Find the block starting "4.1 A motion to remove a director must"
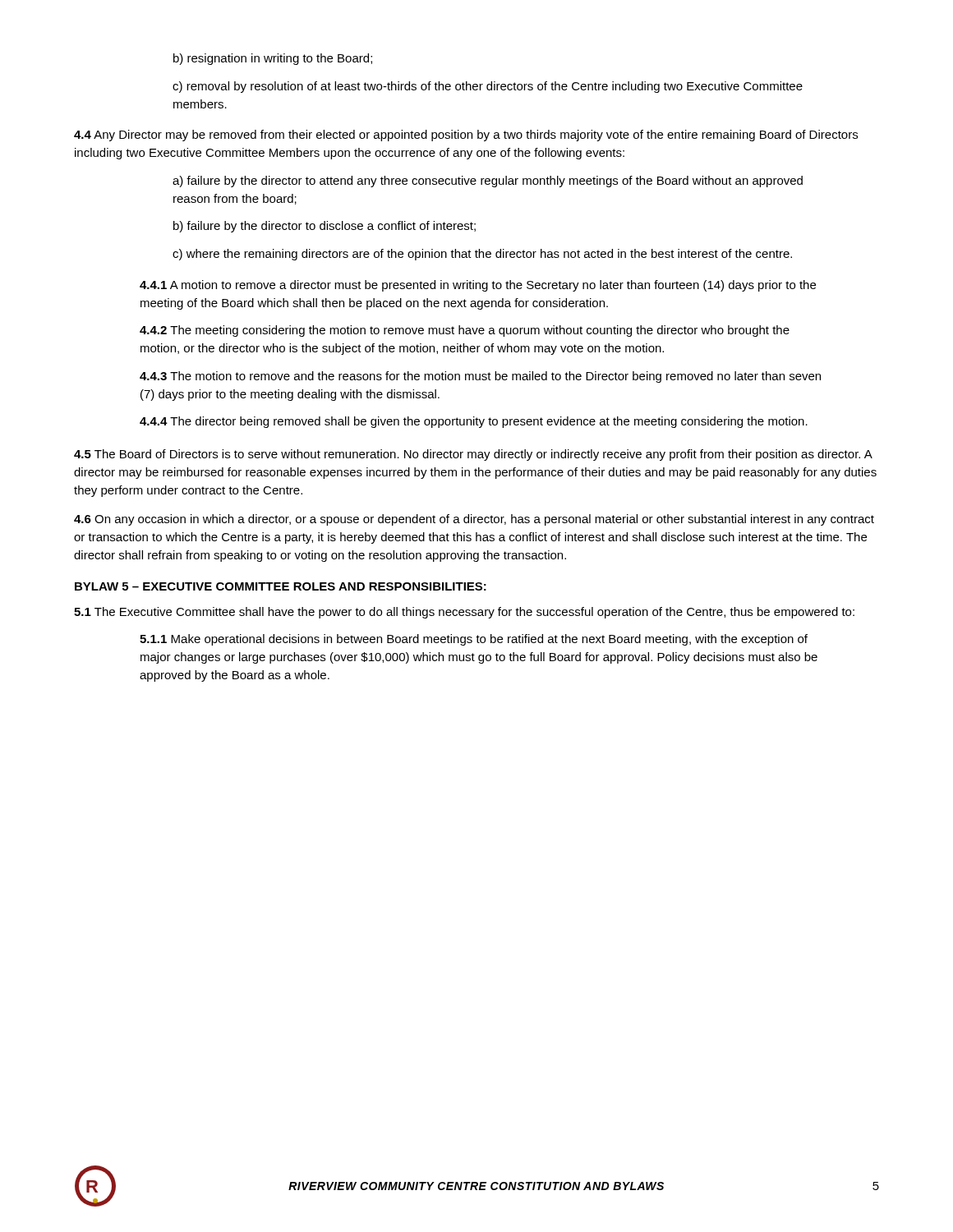 pyautogui.click(x=485, y=294)
